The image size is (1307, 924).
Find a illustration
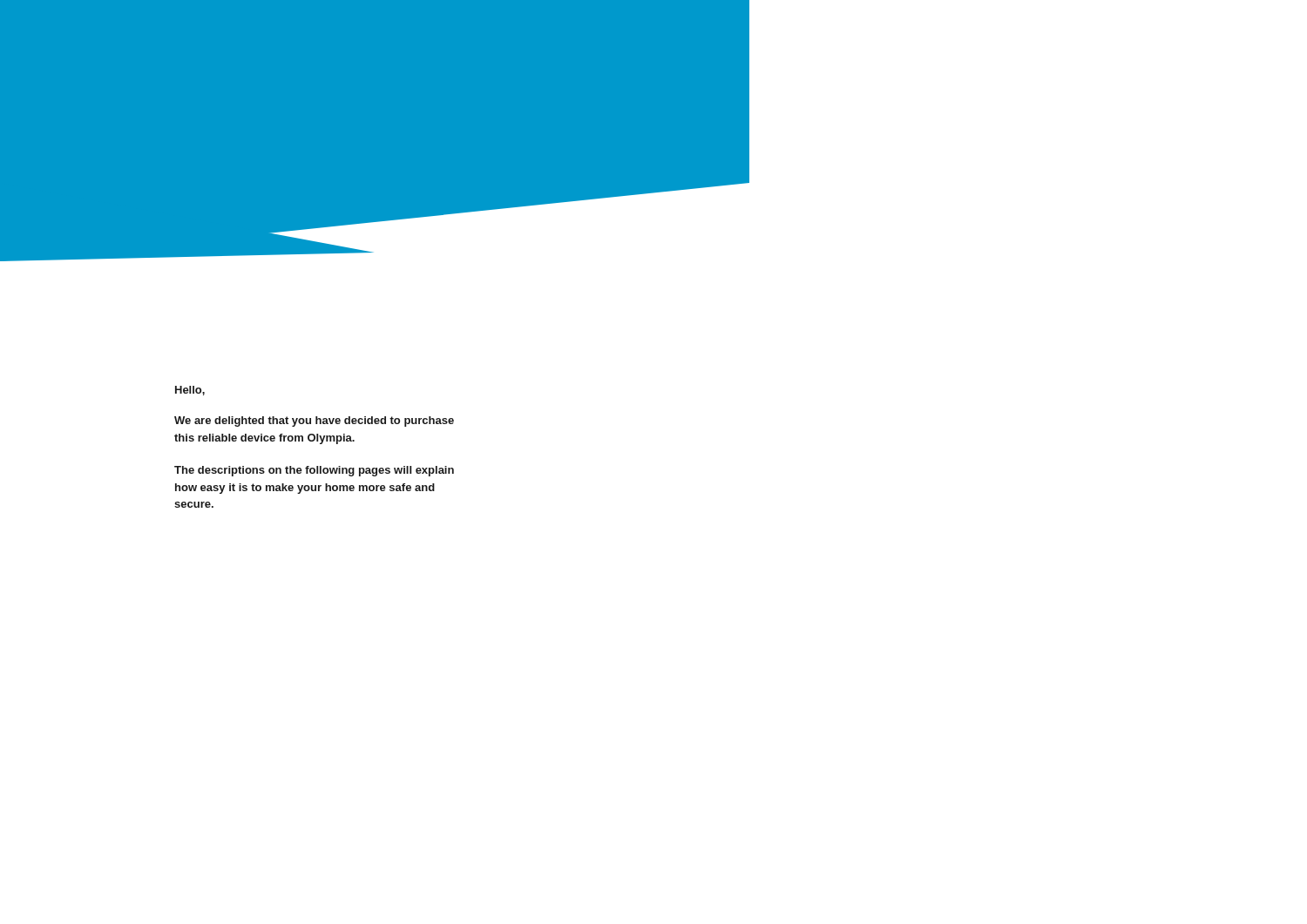pyautogui.click(x=375, y=131)
